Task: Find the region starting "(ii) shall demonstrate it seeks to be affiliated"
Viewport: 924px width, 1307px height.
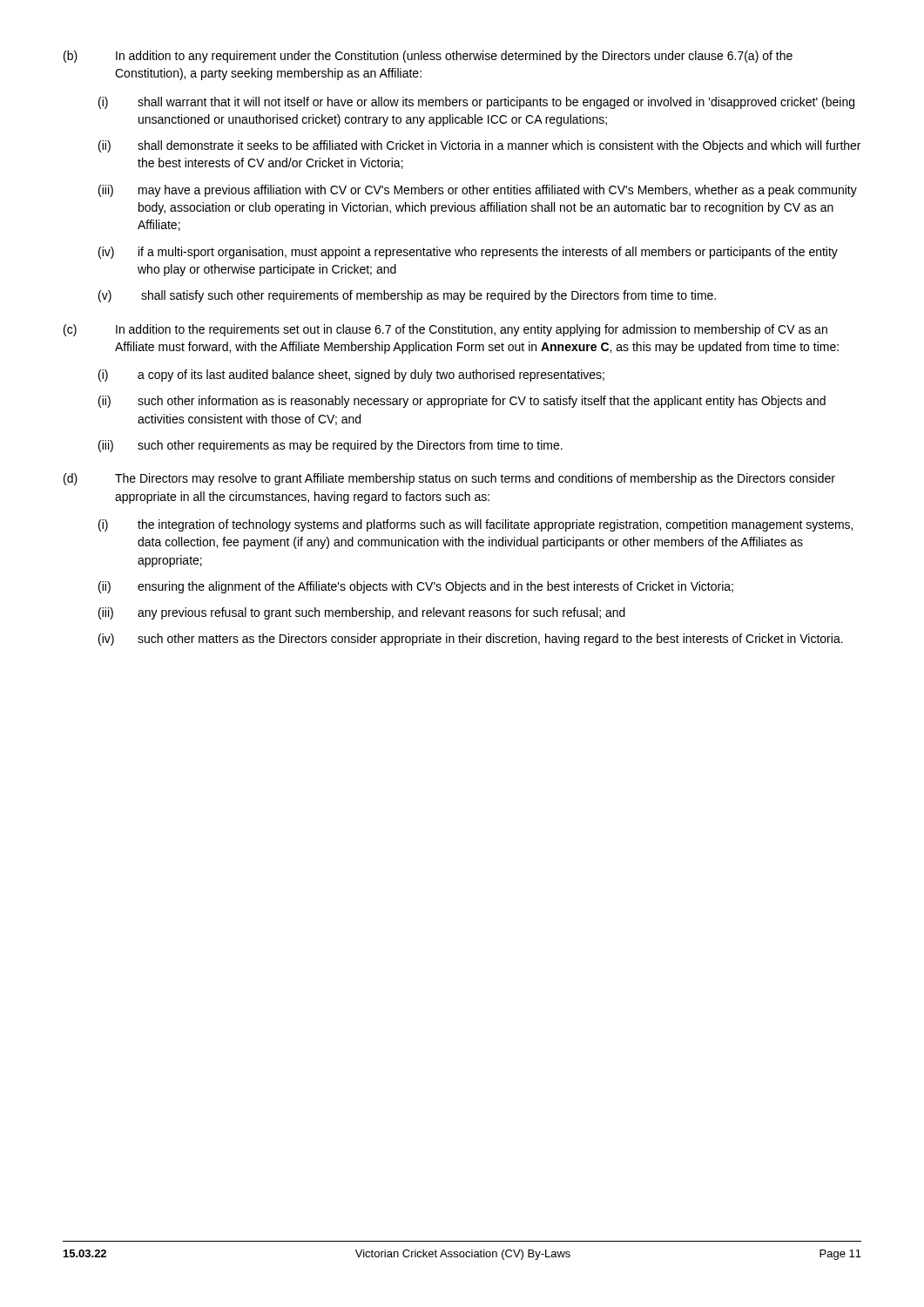Action: click(x=479, y=155)
